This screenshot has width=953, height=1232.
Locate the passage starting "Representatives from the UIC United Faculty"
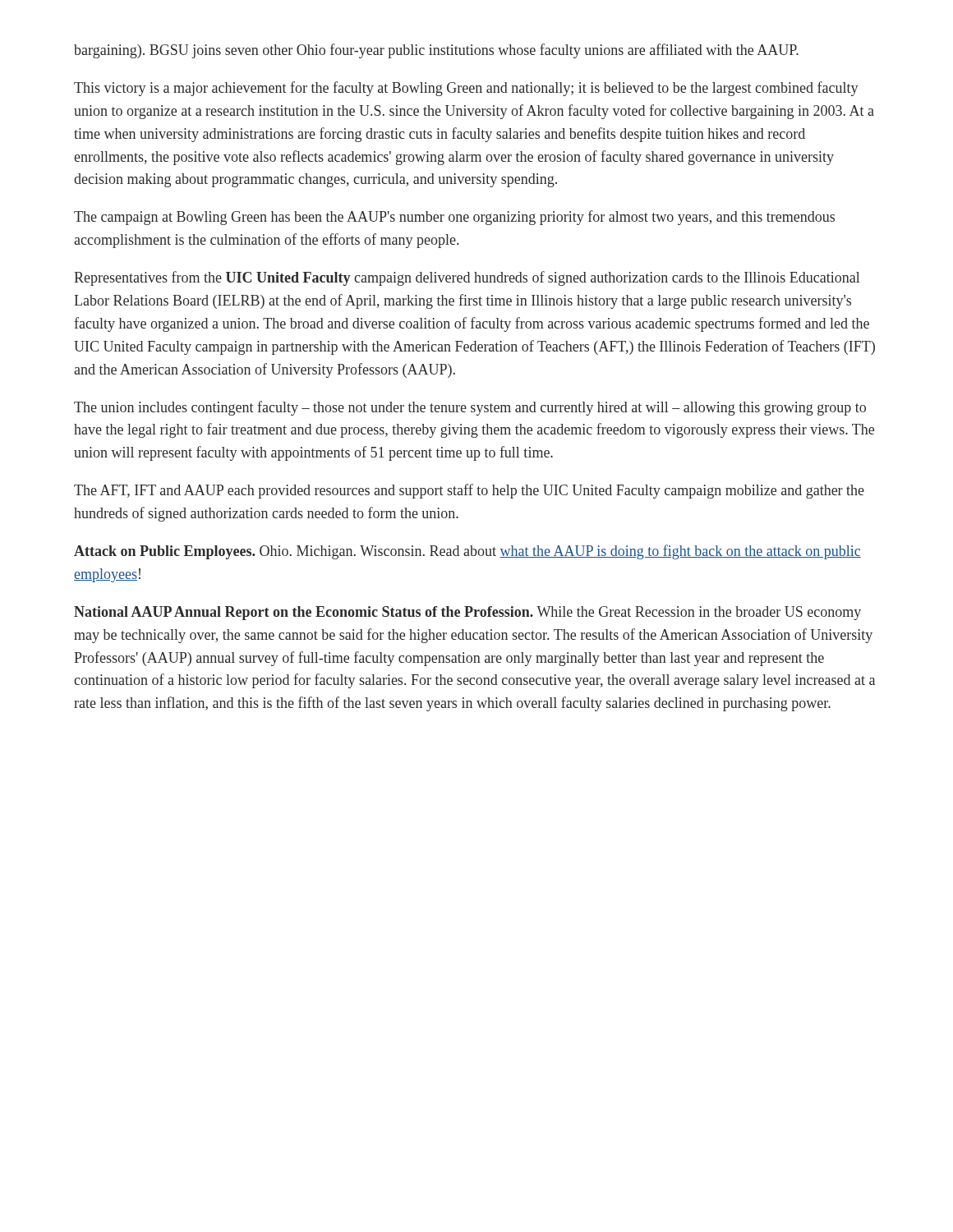click(x=475, y=324)
